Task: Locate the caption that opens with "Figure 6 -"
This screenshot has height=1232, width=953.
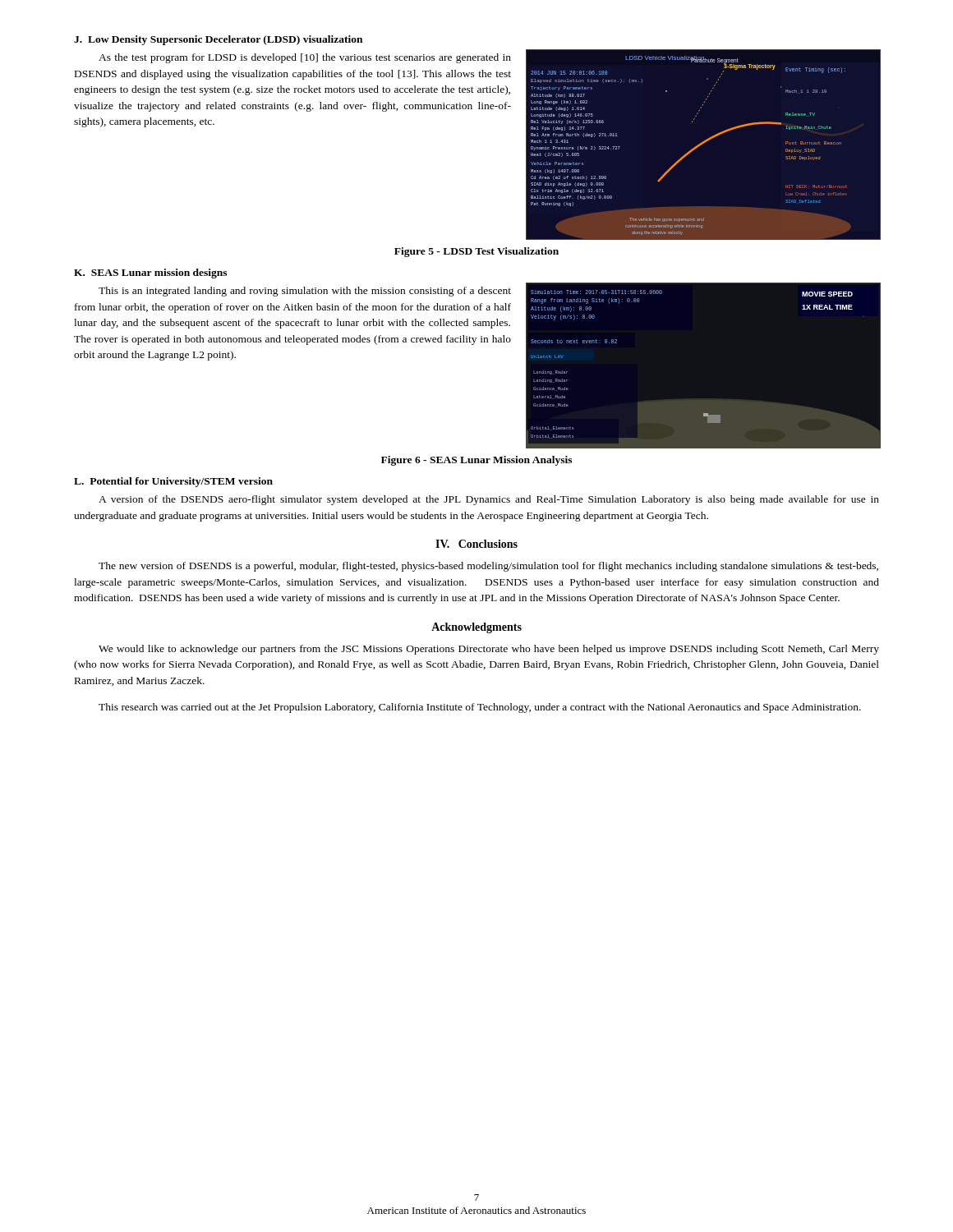Action: point(476,460)
